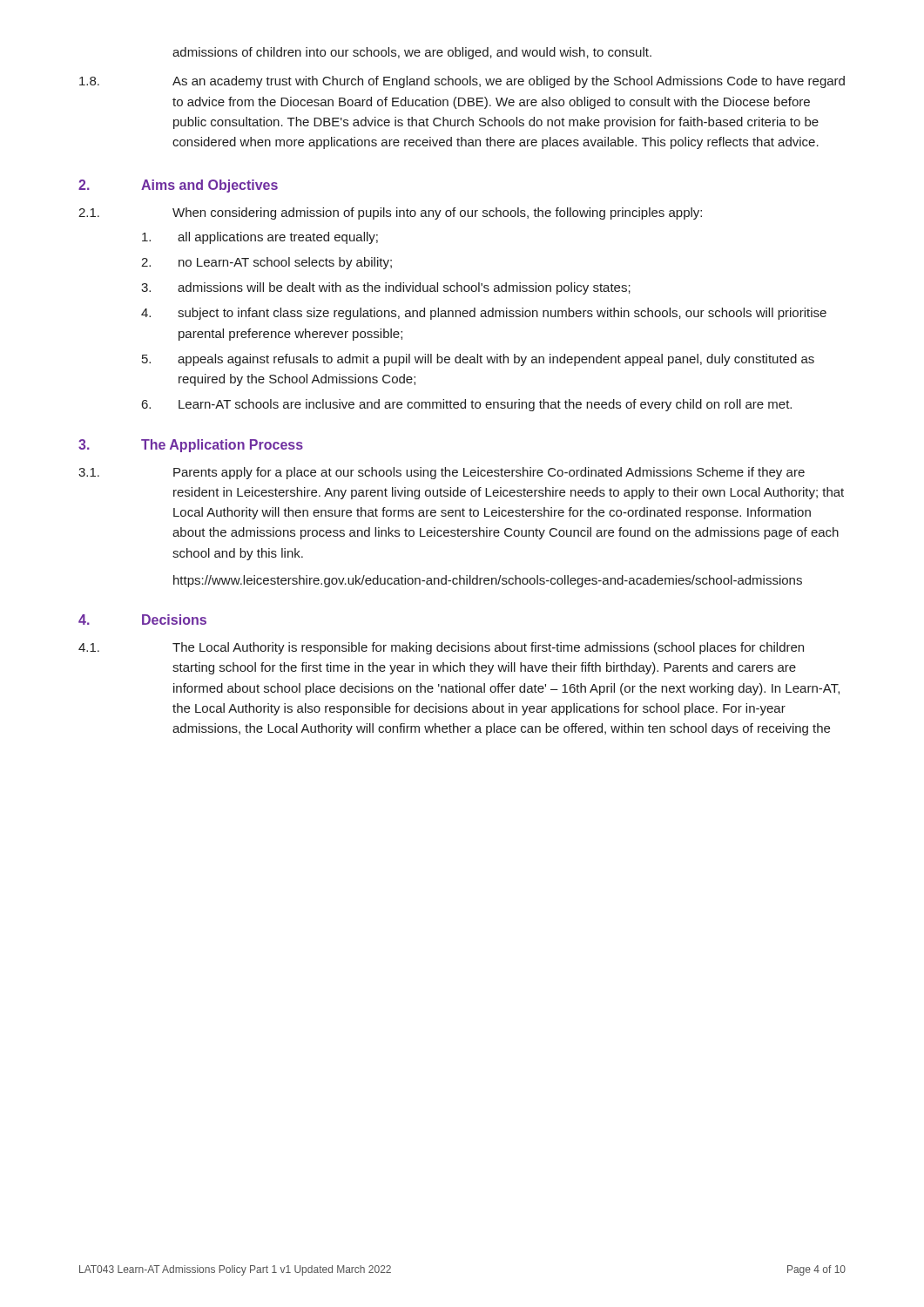Find the list item that reads "6. Learn-AT schools are inclusive and"
Image resolution: width=924 pixels, height=1307 pixels.
tap(493, 404)
